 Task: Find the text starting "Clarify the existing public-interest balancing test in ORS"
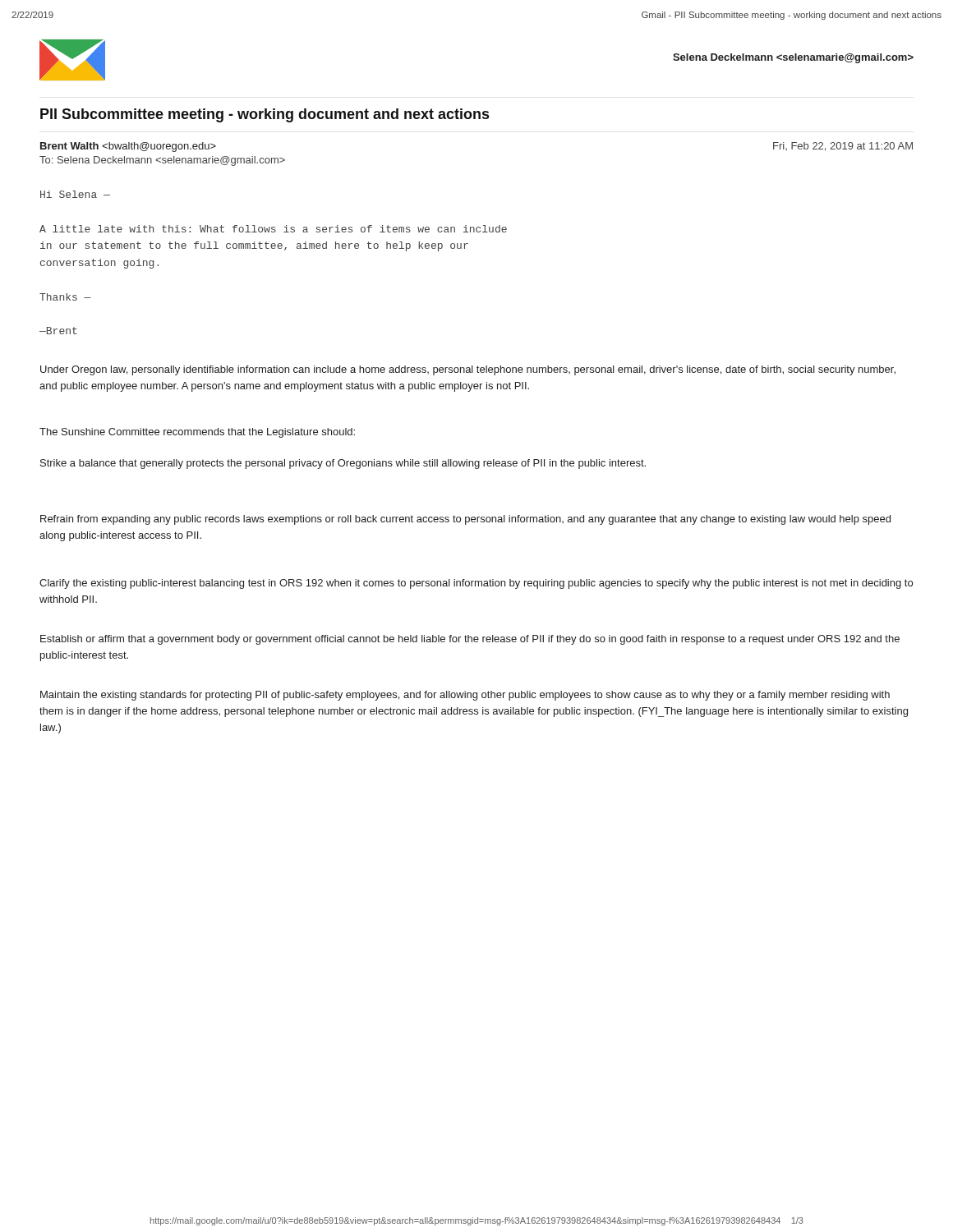(x=476, y=591)
